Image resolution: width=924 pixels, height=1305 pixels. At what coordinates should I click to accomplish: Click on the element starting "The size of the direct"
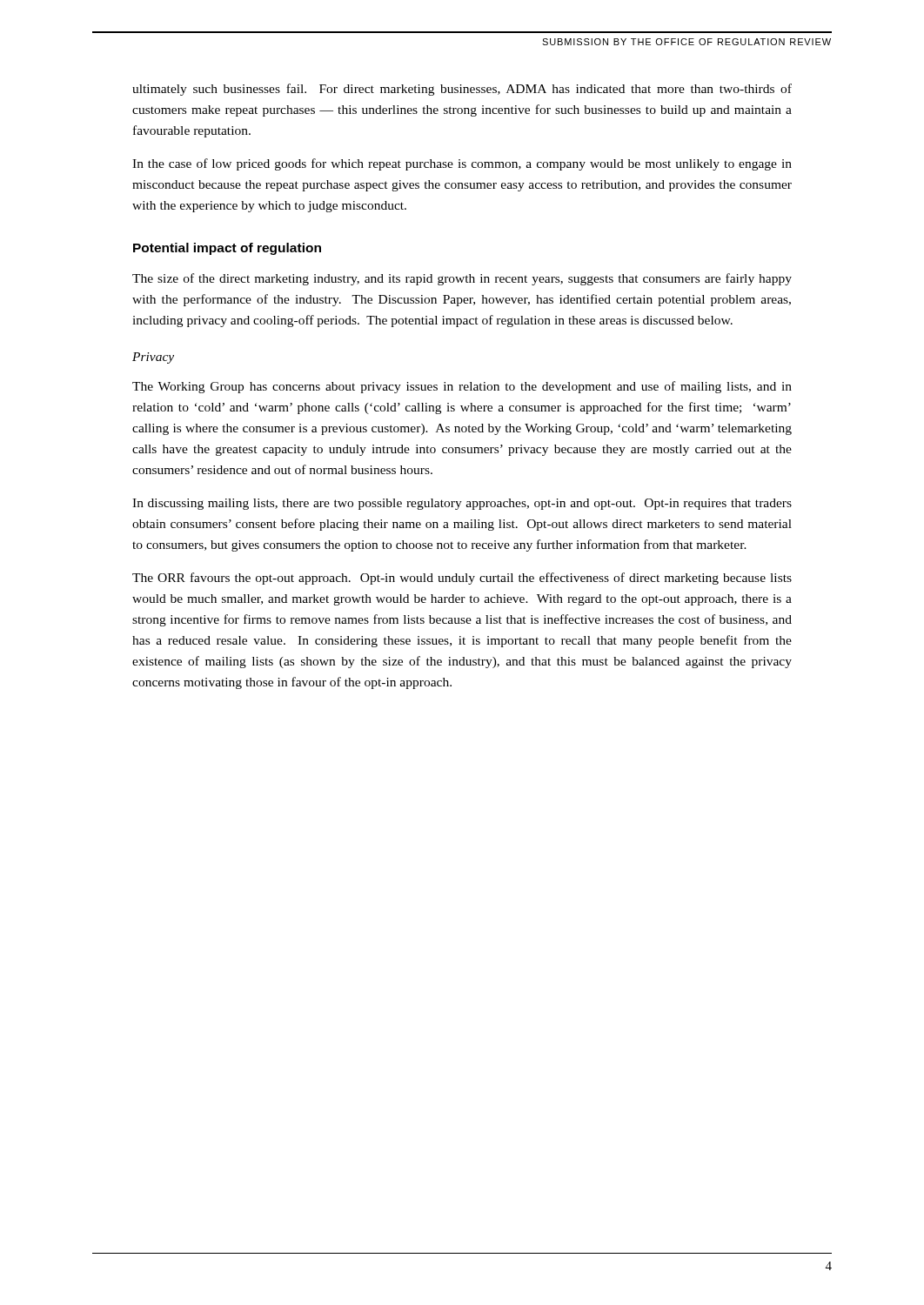coord(462,299)
